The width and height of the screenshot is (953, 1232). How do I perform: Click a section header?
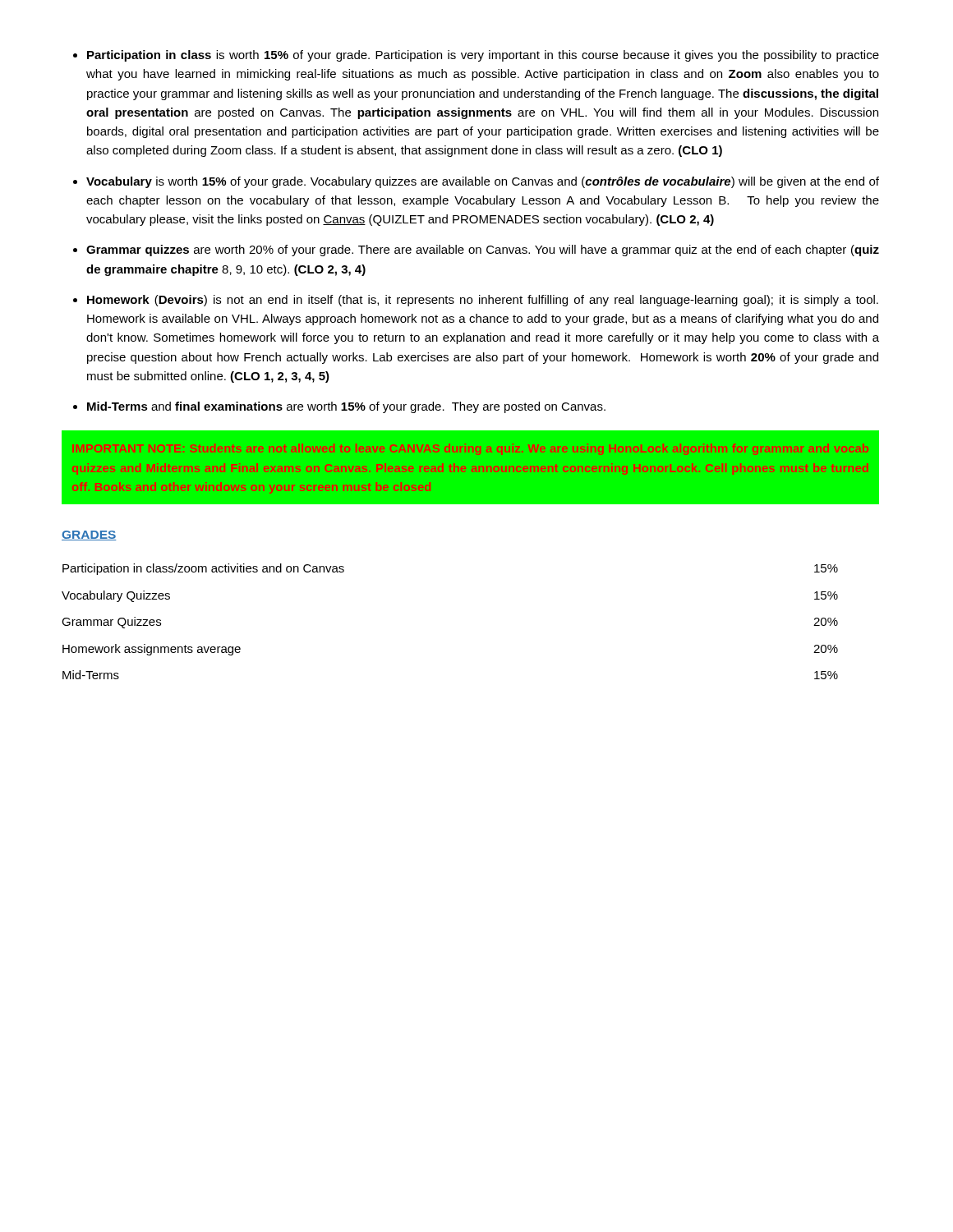point(89,534)
